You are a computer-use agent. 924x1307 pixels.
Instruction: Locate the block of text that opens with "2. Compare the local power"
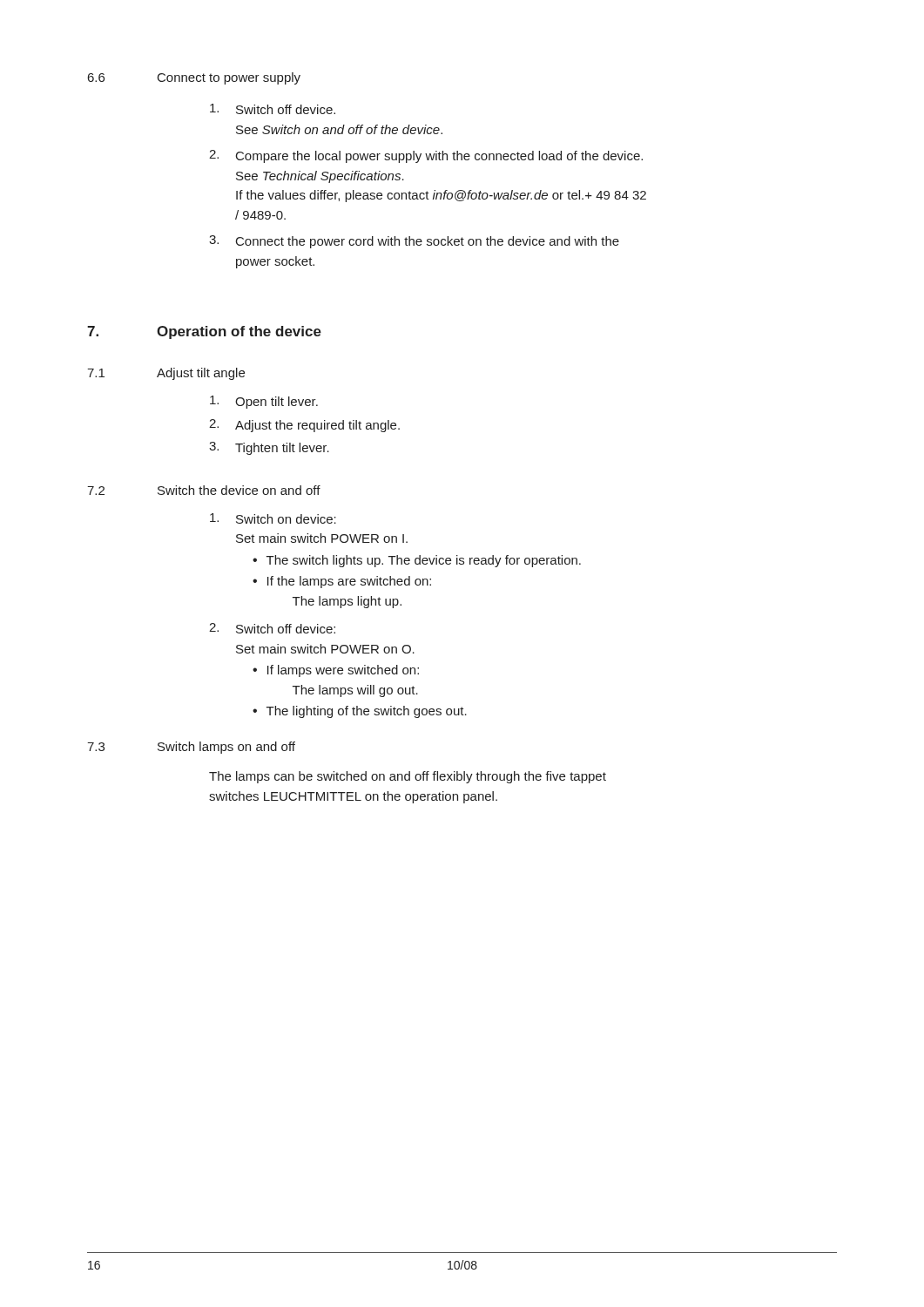point(428,186)
